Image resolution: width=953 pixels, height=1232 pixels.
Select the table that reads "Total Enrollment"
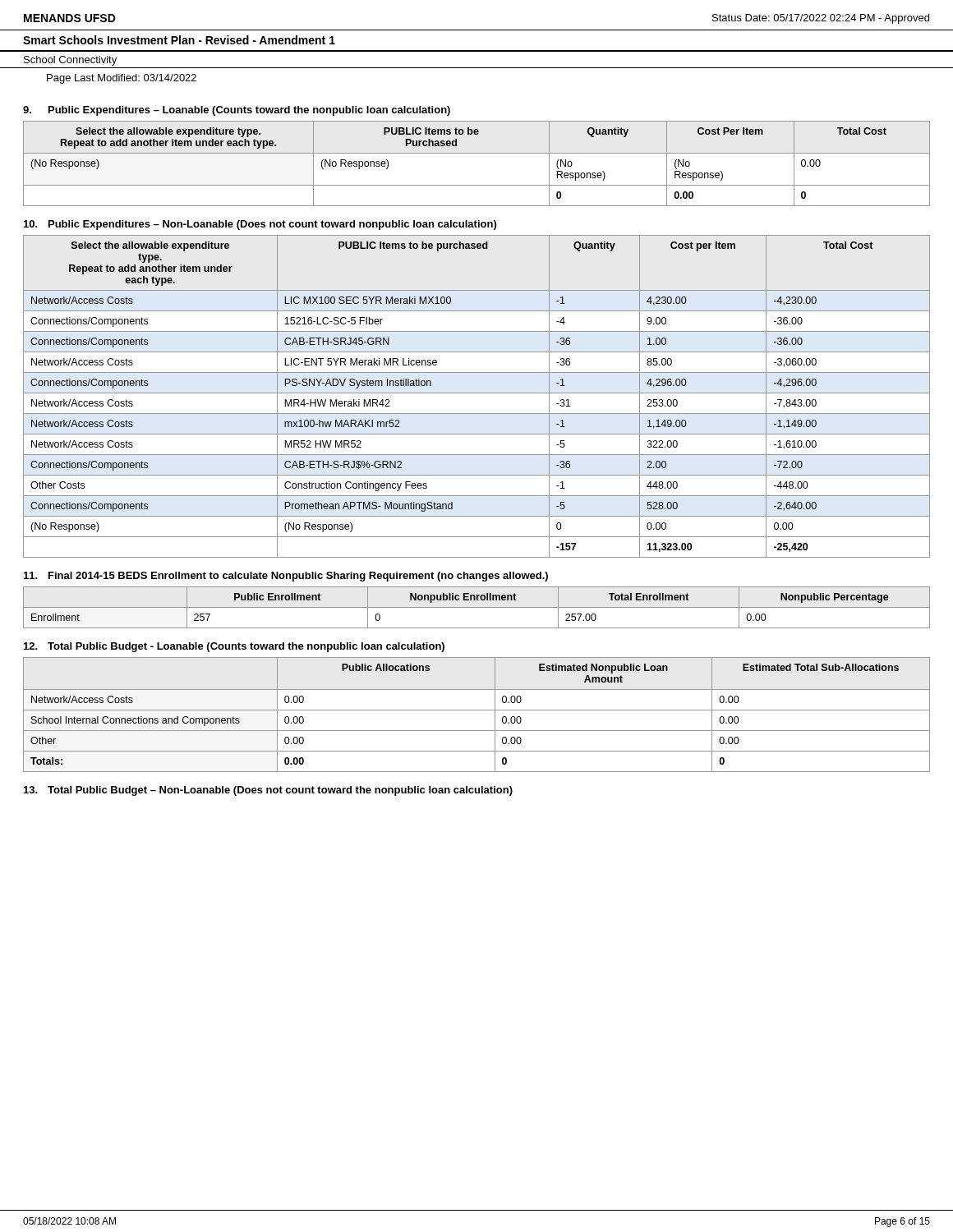pyautogui.click(x=476, y=607)
